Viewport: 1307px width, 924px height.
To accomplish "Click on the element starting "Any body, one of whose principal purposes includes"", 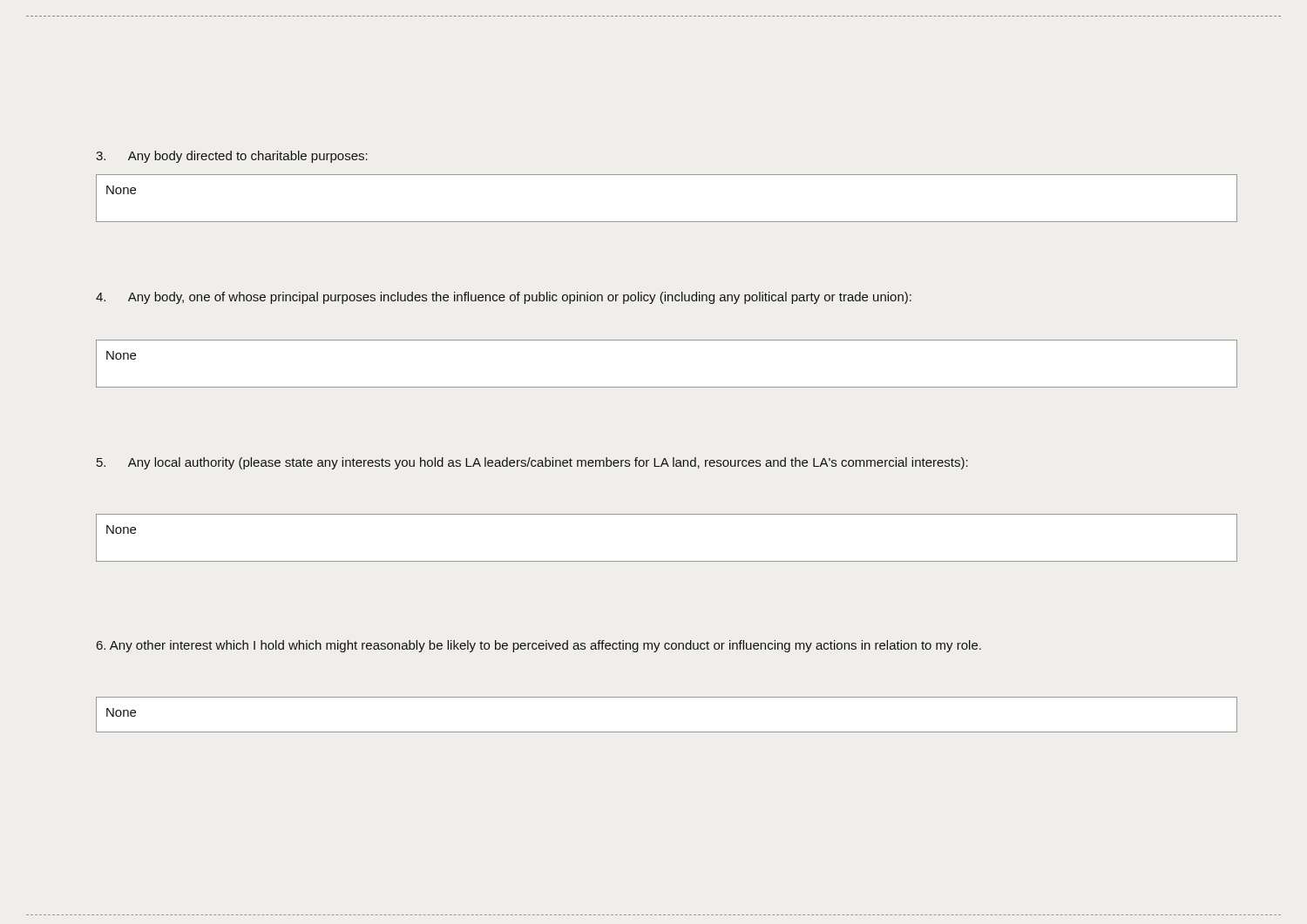I will (504, 297).
